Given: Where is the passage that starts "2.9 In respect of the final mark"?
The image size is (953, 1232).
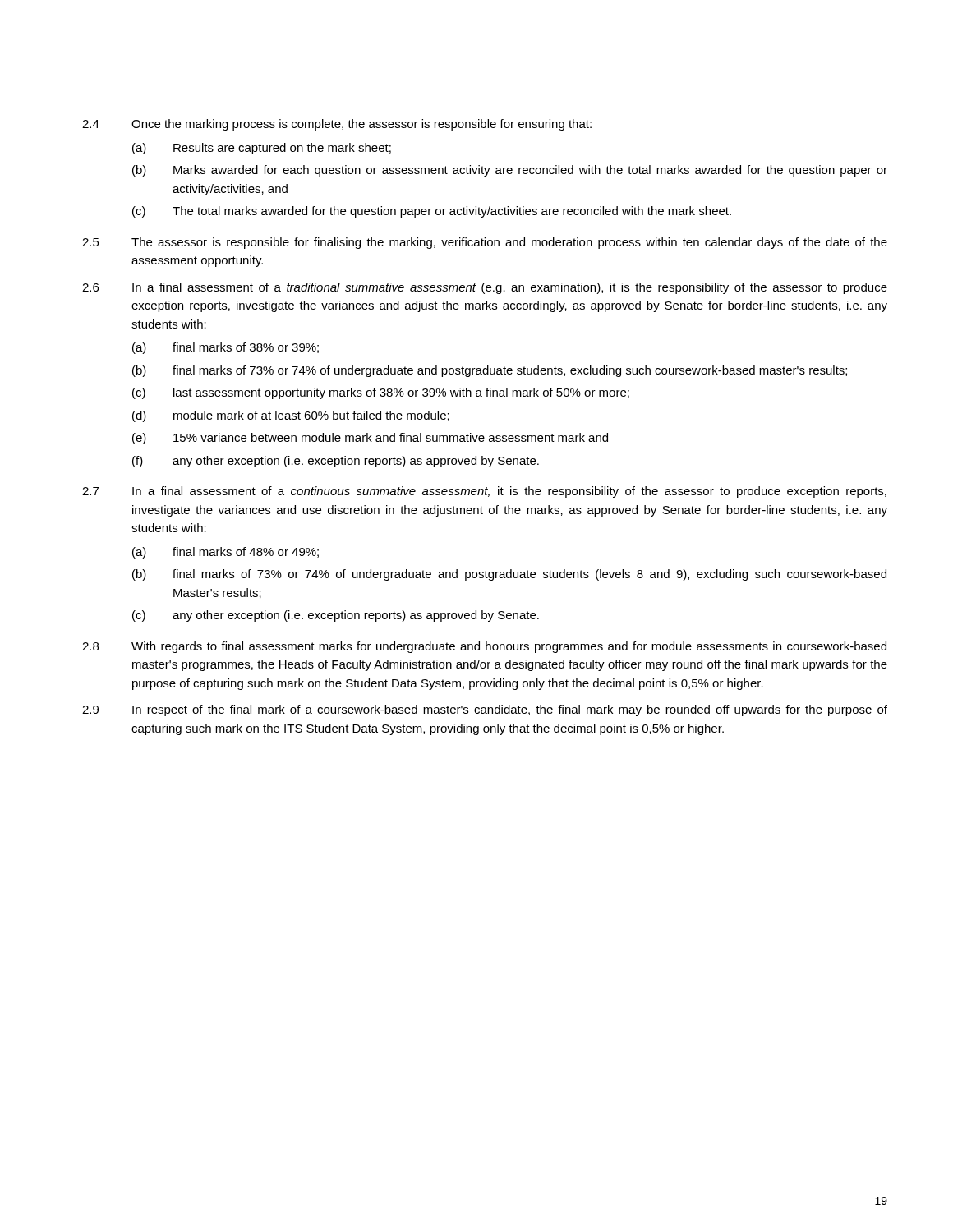Looking at the screenshot, I should tap(485, 719).
